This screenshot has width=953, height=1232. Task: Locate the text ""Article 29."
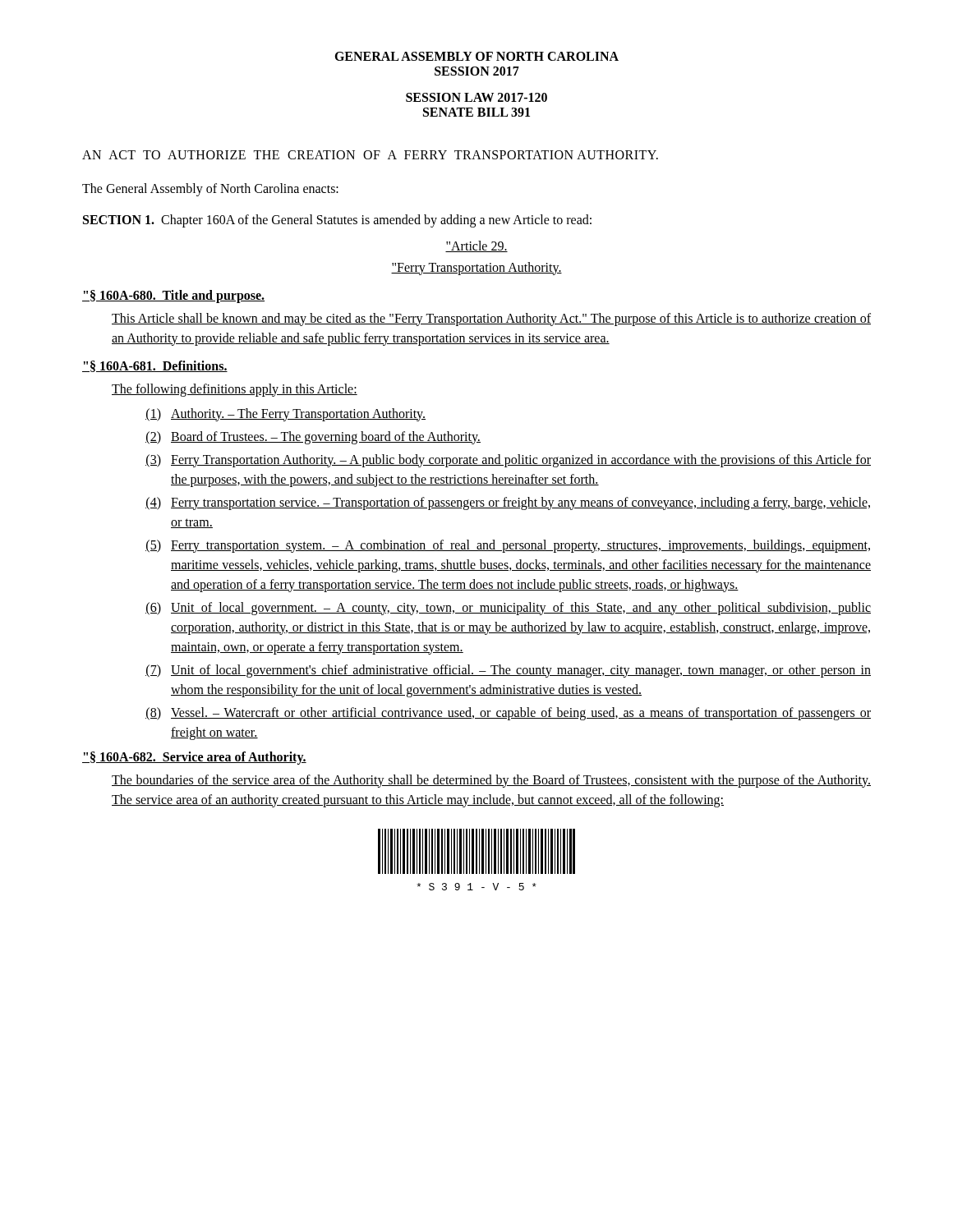point(476,246)
